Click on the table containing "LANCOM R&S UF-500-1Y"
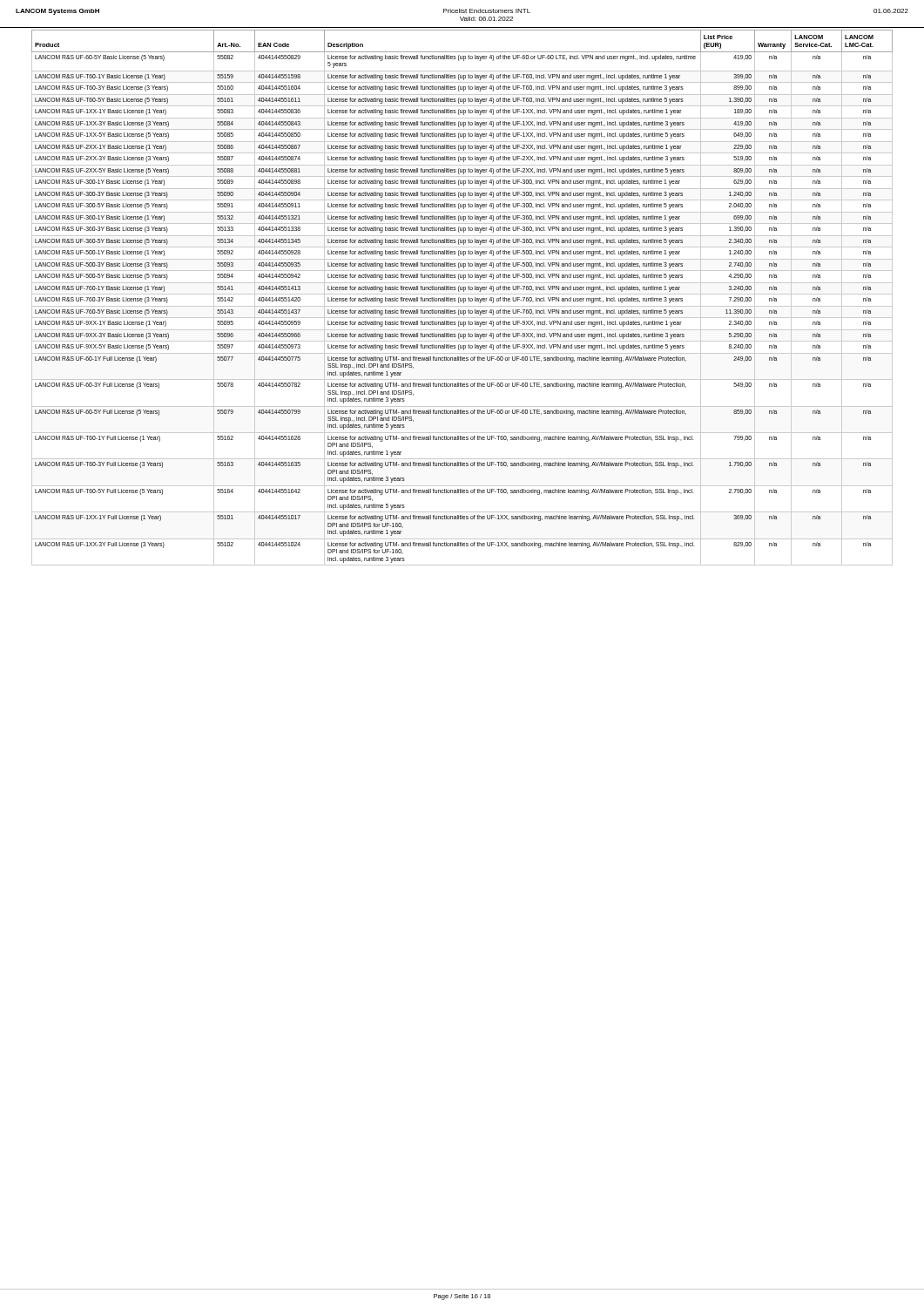 [462, 298]
